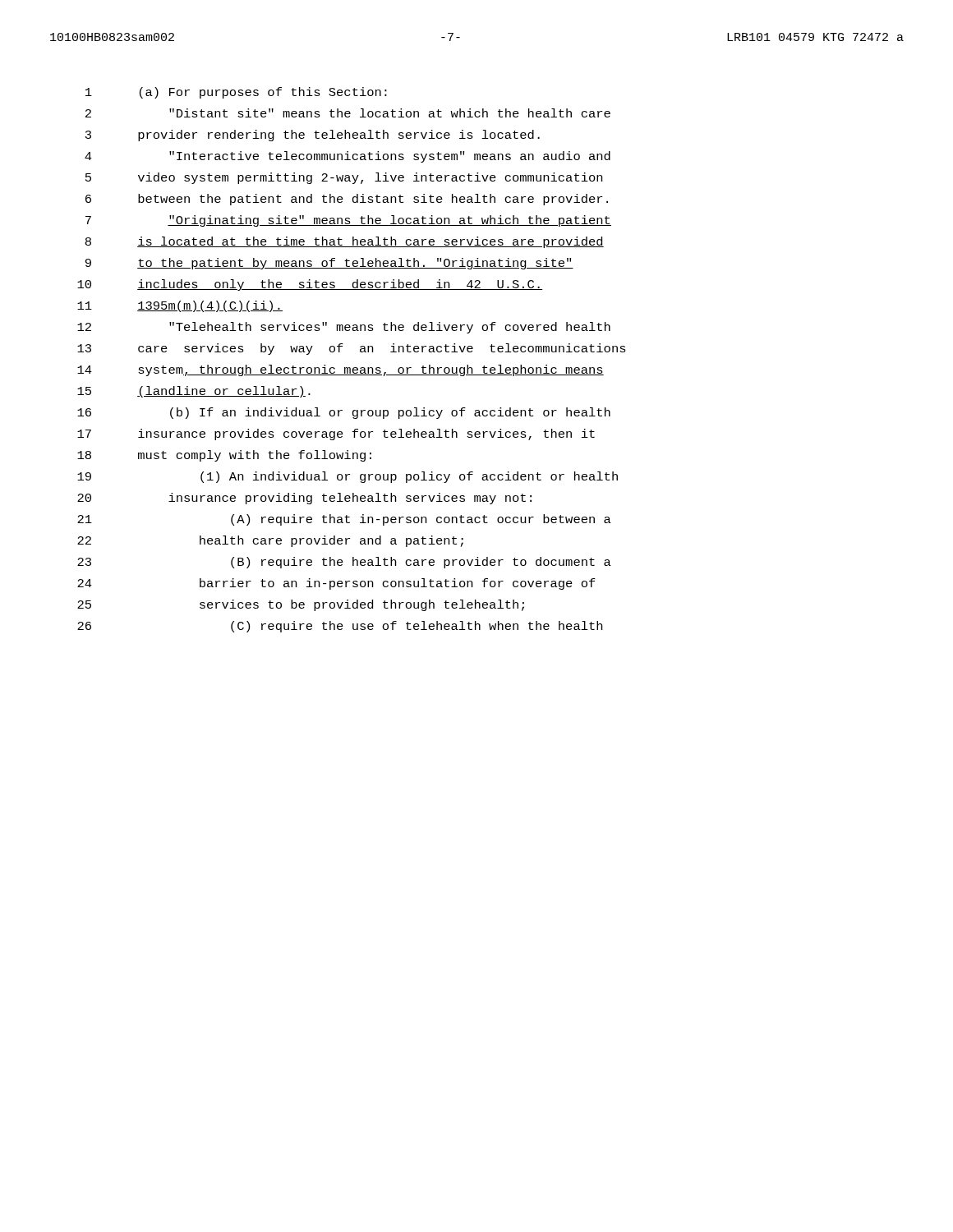
Task: Find the block on this page that starts "12 "Telehealth services" means the delivery"
Action: click(x=476, y=328)
